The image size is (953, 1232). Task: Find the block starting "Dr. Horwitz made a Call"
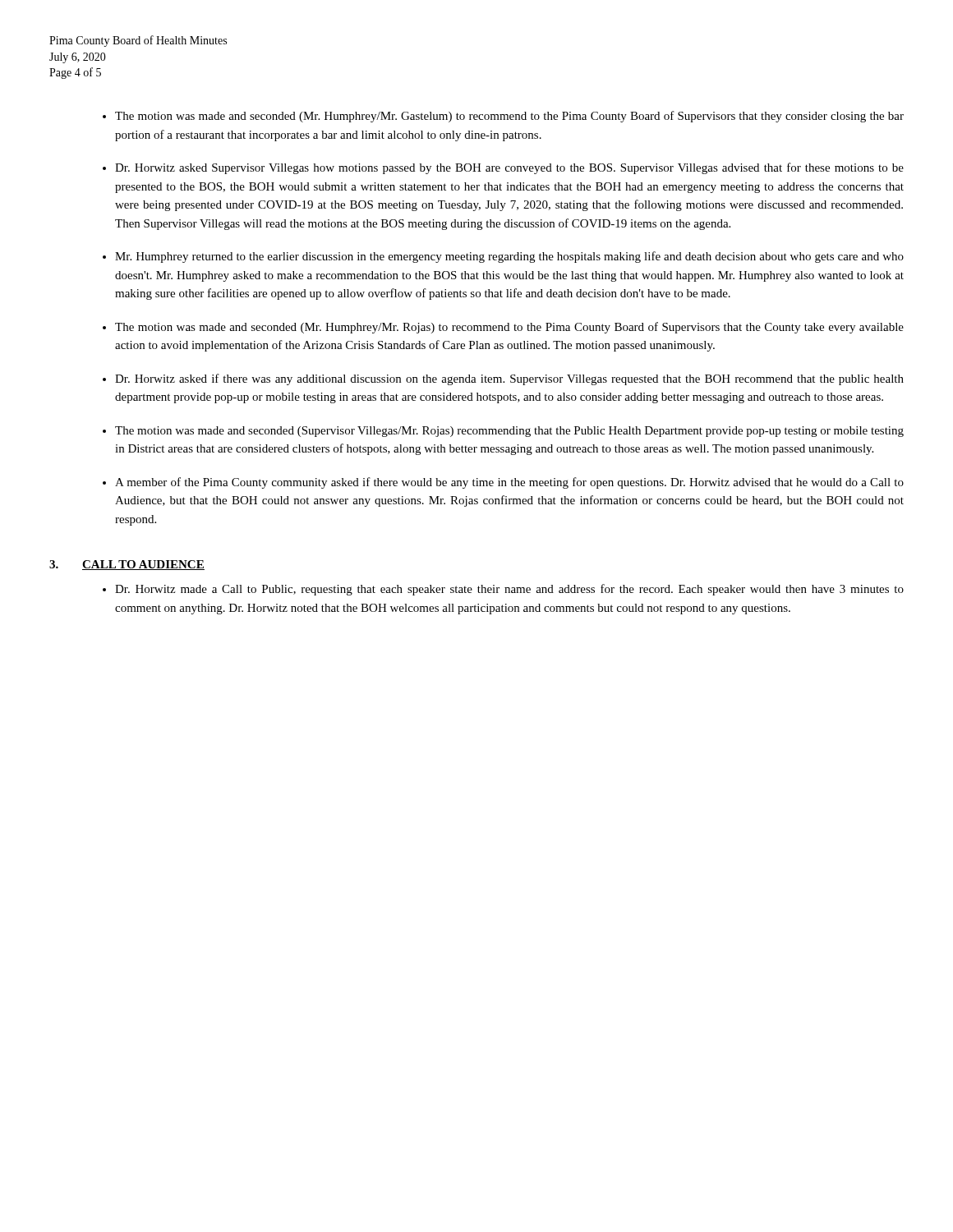tap(509, 598)
